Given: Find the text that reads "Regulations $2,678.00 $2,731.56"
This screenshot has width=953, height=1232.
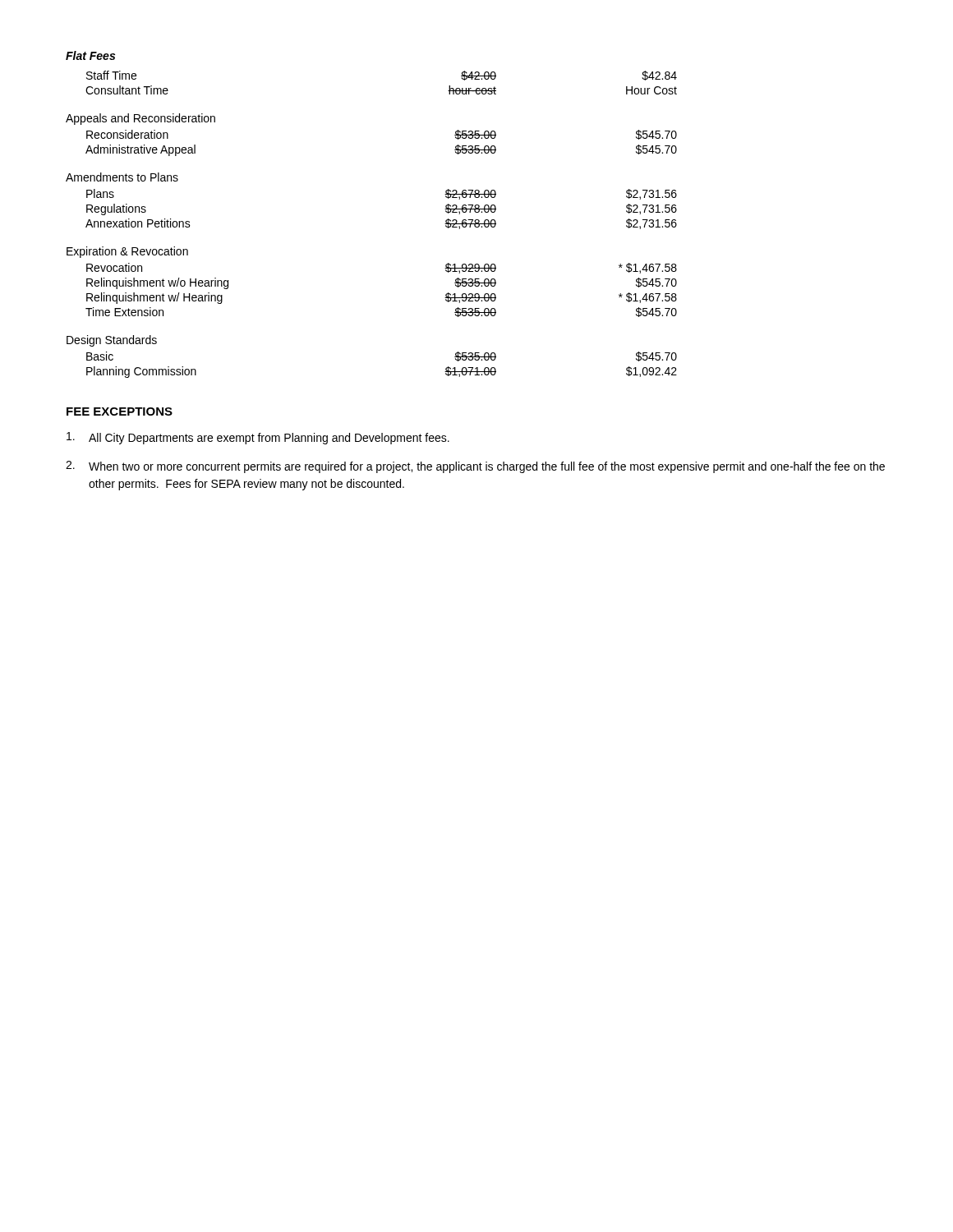Looking at the screenshot, I should pyautogui.click(x=114, y=209).
